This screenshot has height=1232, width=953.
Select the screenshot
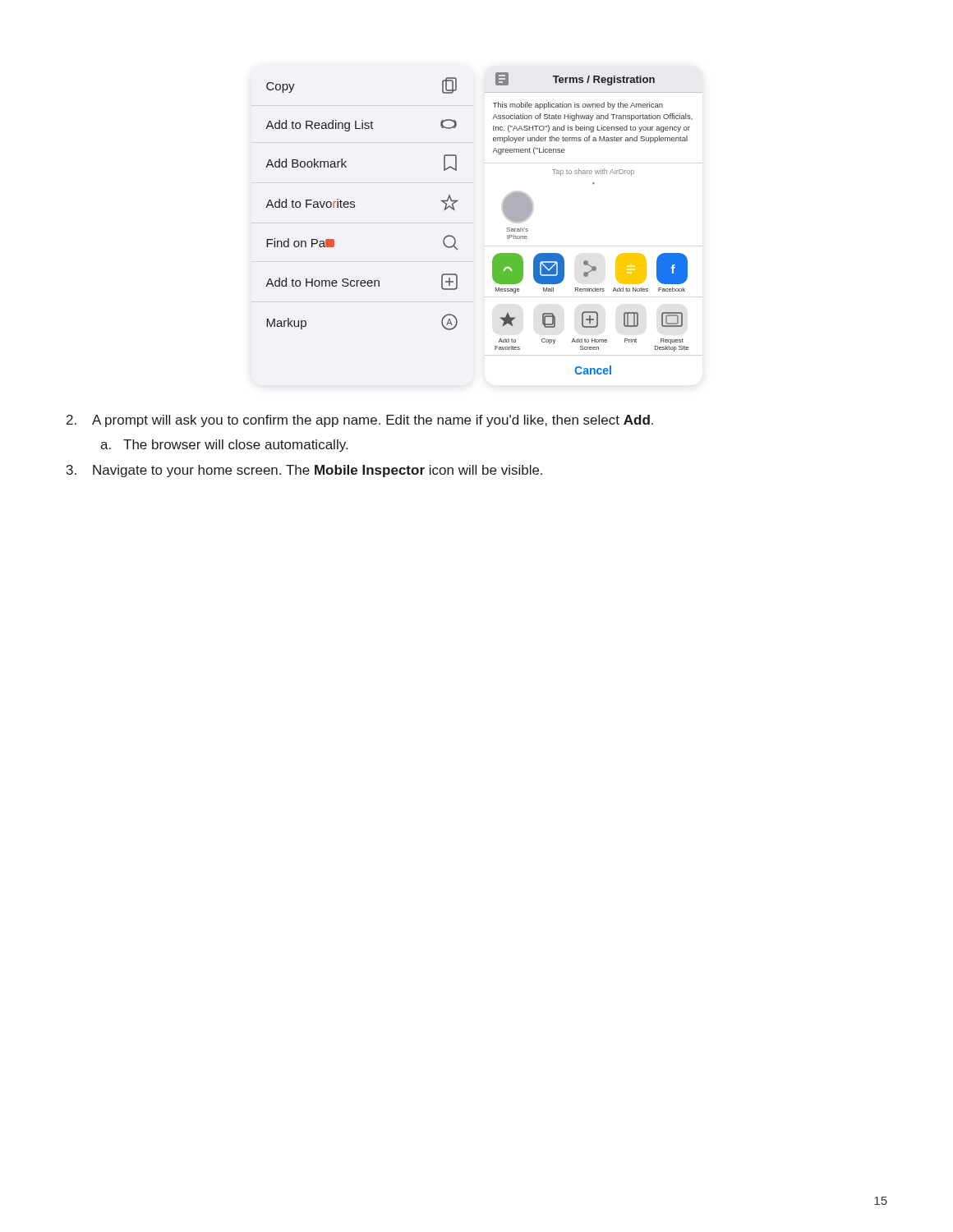click(x=476, y=225)
